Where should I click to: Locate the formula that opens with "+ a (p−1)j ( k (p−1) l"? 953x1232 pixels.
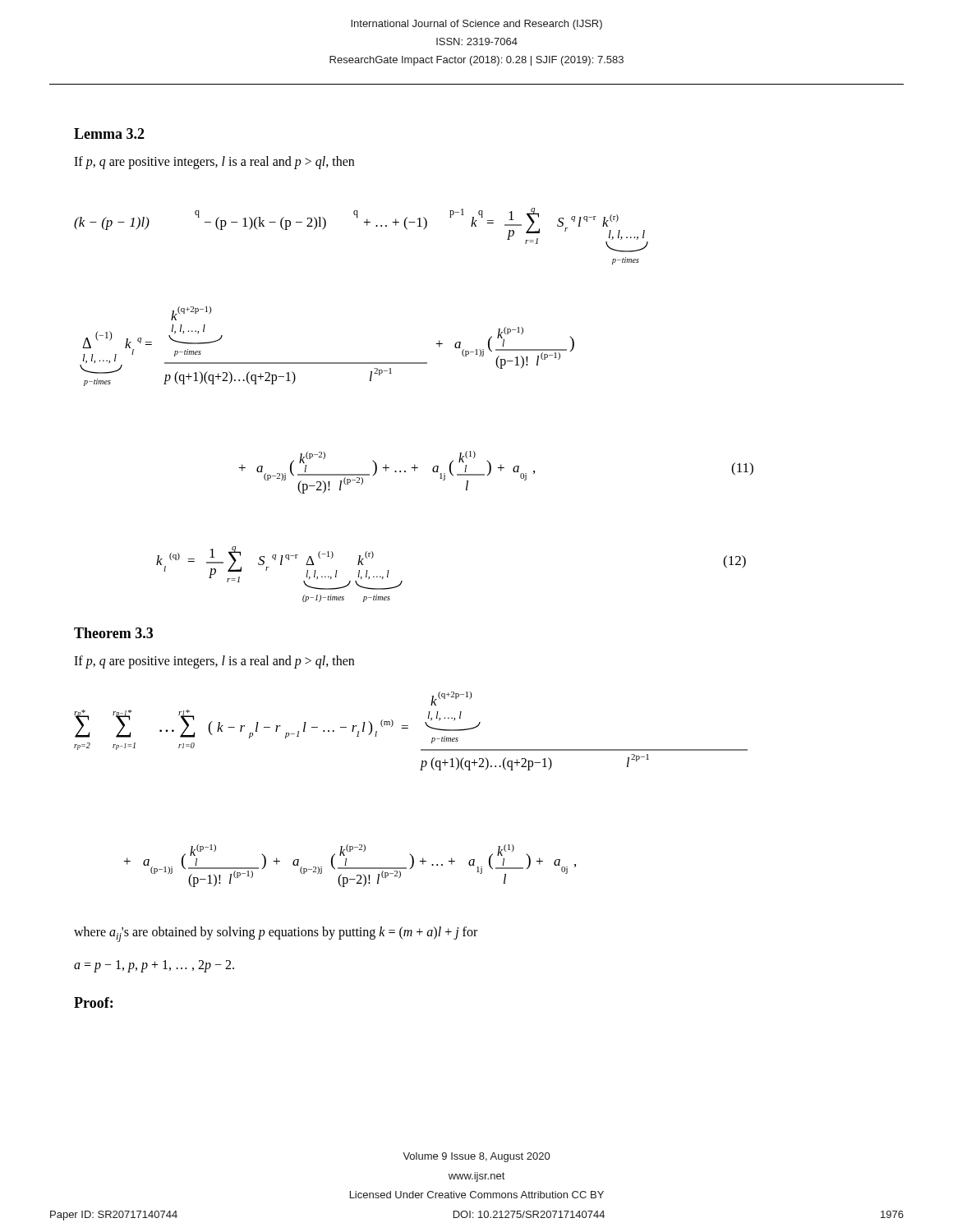(501, 866)
